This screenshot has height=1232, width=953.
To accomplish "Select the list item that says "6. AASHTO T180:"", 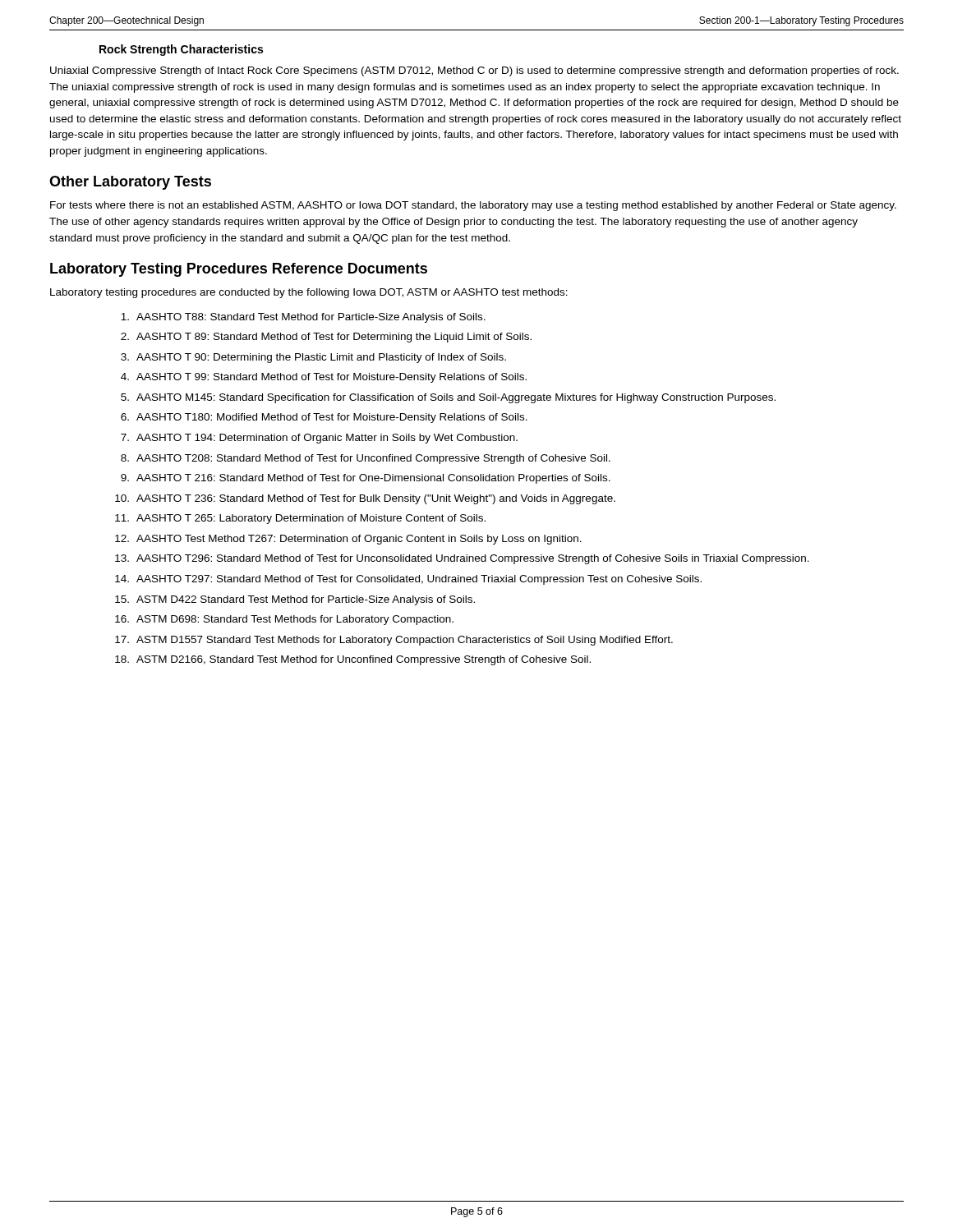I will tap(501, 417).
